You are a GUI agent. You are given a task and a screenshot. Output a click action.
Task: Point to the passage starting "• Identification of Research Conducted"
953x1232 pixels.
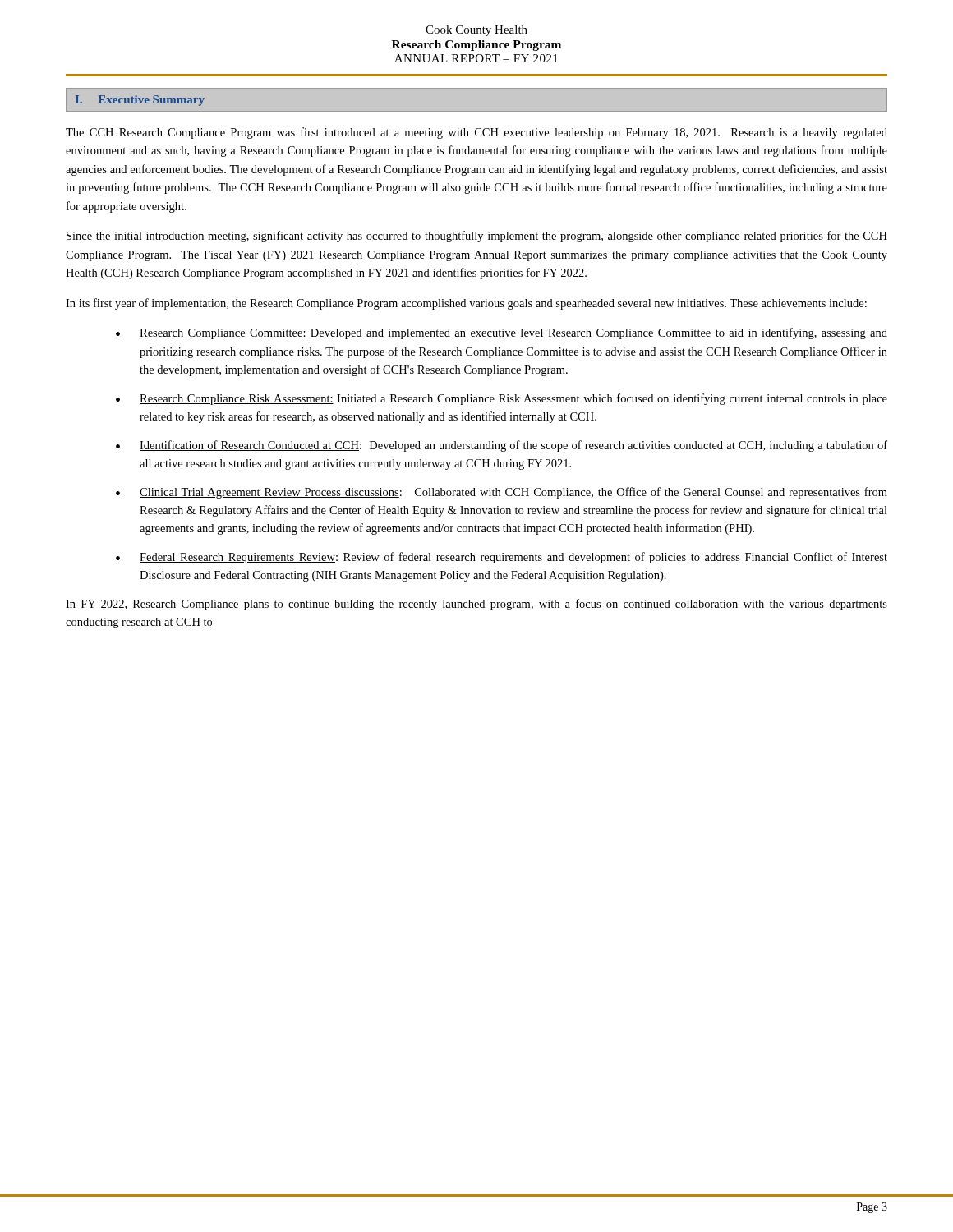pyautogui.click(x=501, y=454)
